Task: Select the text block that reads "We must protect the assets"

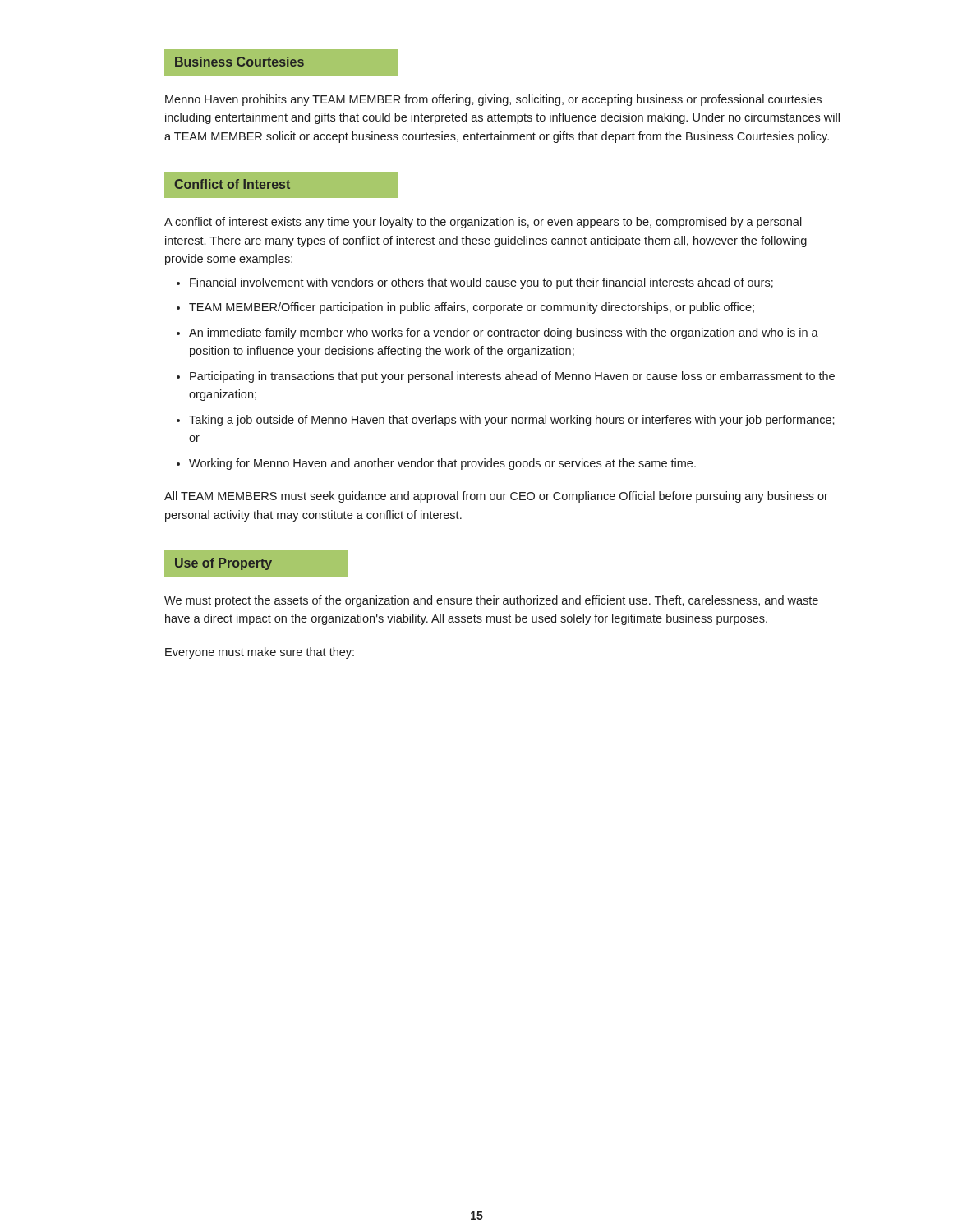Action: (x=491, y=610)
